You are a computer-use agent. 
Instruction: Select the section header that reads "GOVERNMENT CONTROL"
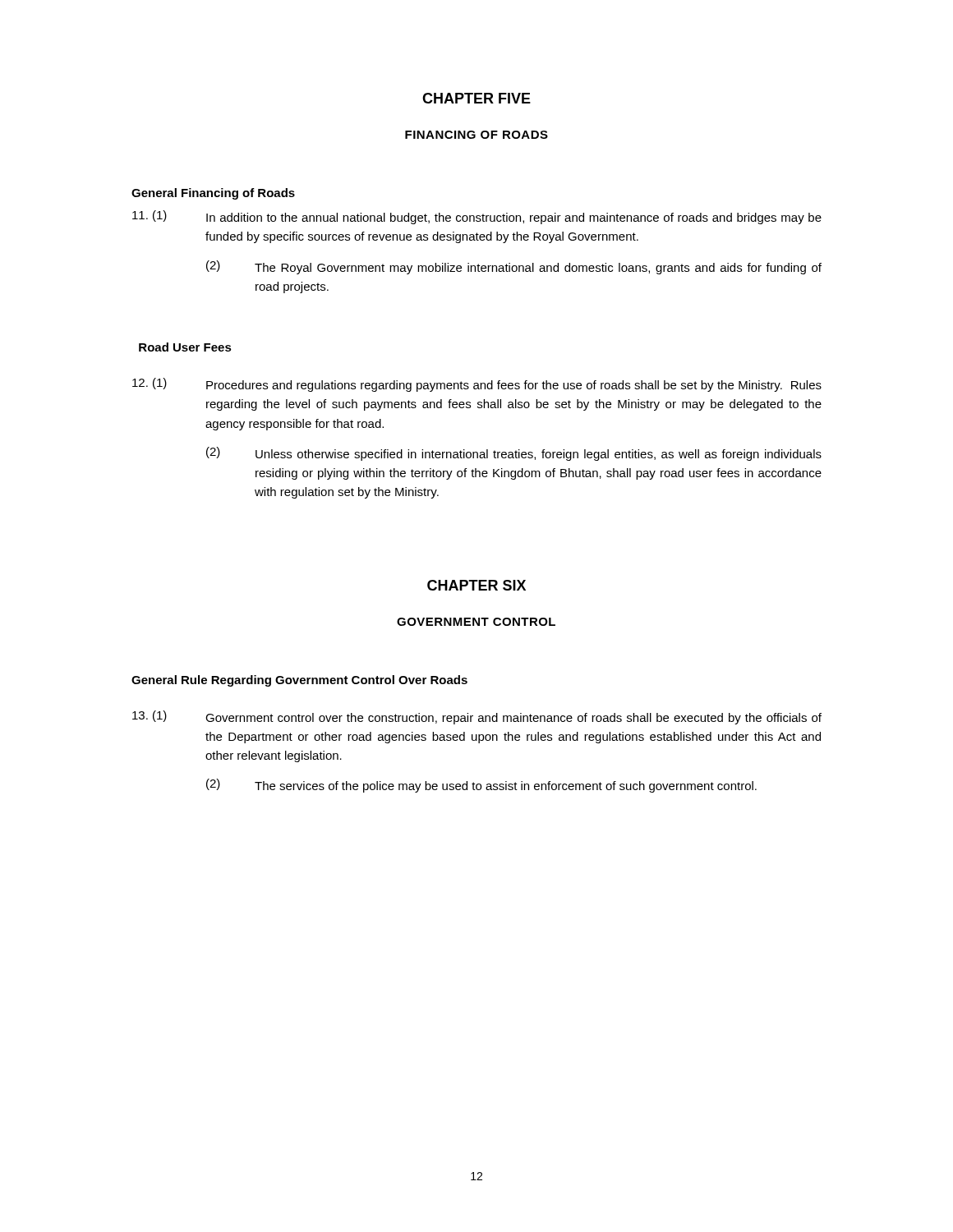click(476, 621)
